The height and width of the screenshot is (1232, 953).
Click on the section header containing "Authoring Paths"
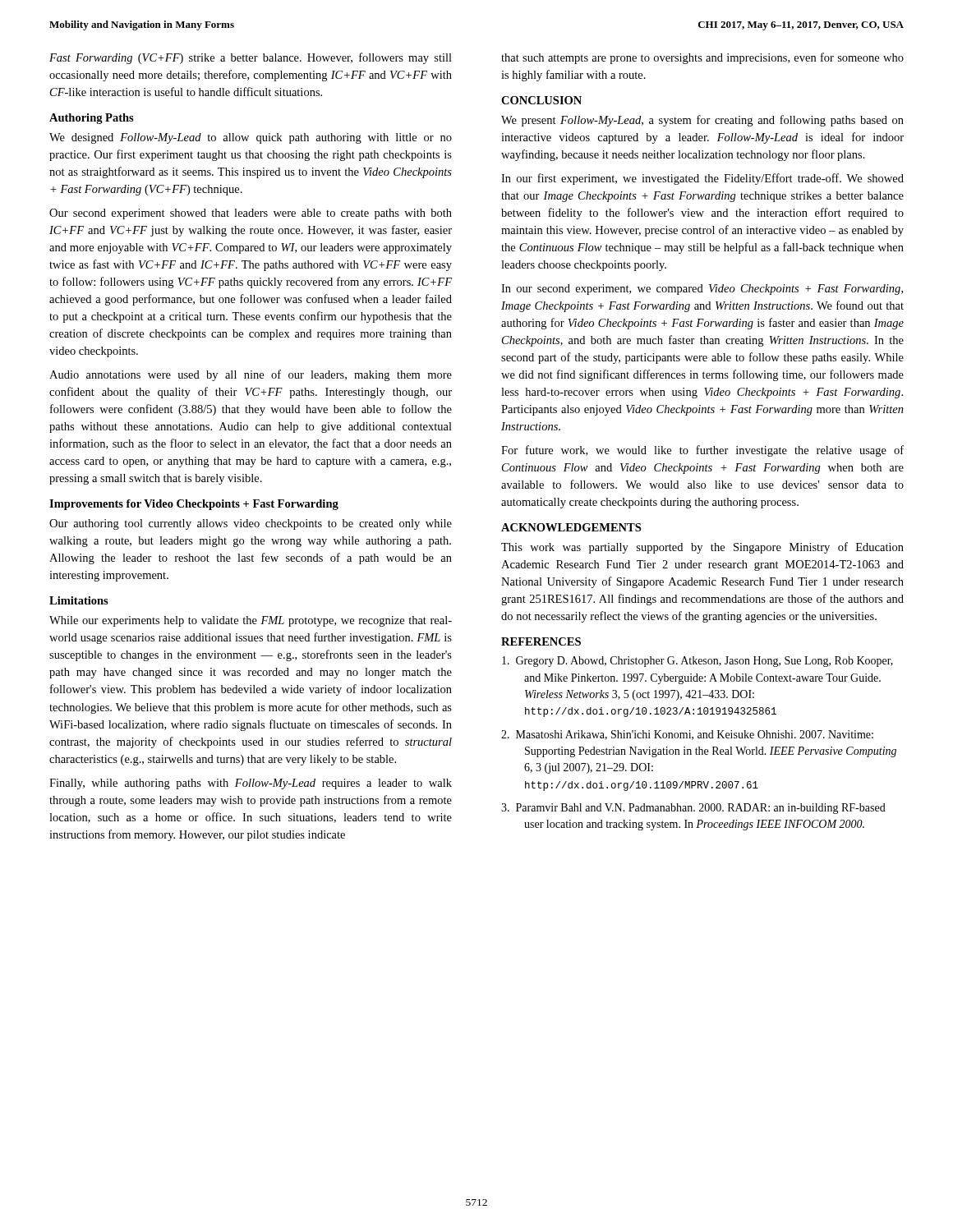tap(91, 117)
